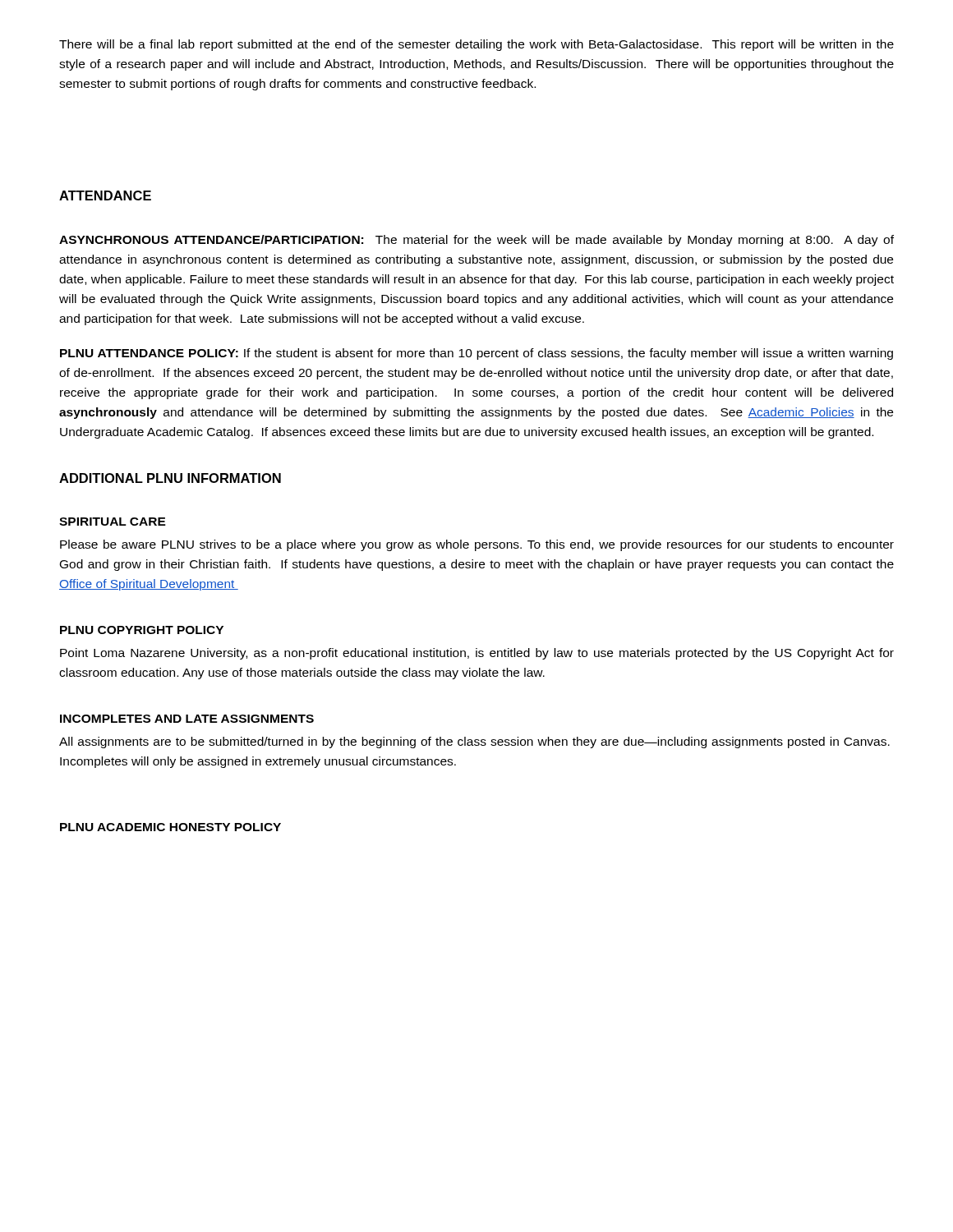Navigate to the block starting "PLNU ATTENDANCE POLICY: If the"

(x=476, y=392)
